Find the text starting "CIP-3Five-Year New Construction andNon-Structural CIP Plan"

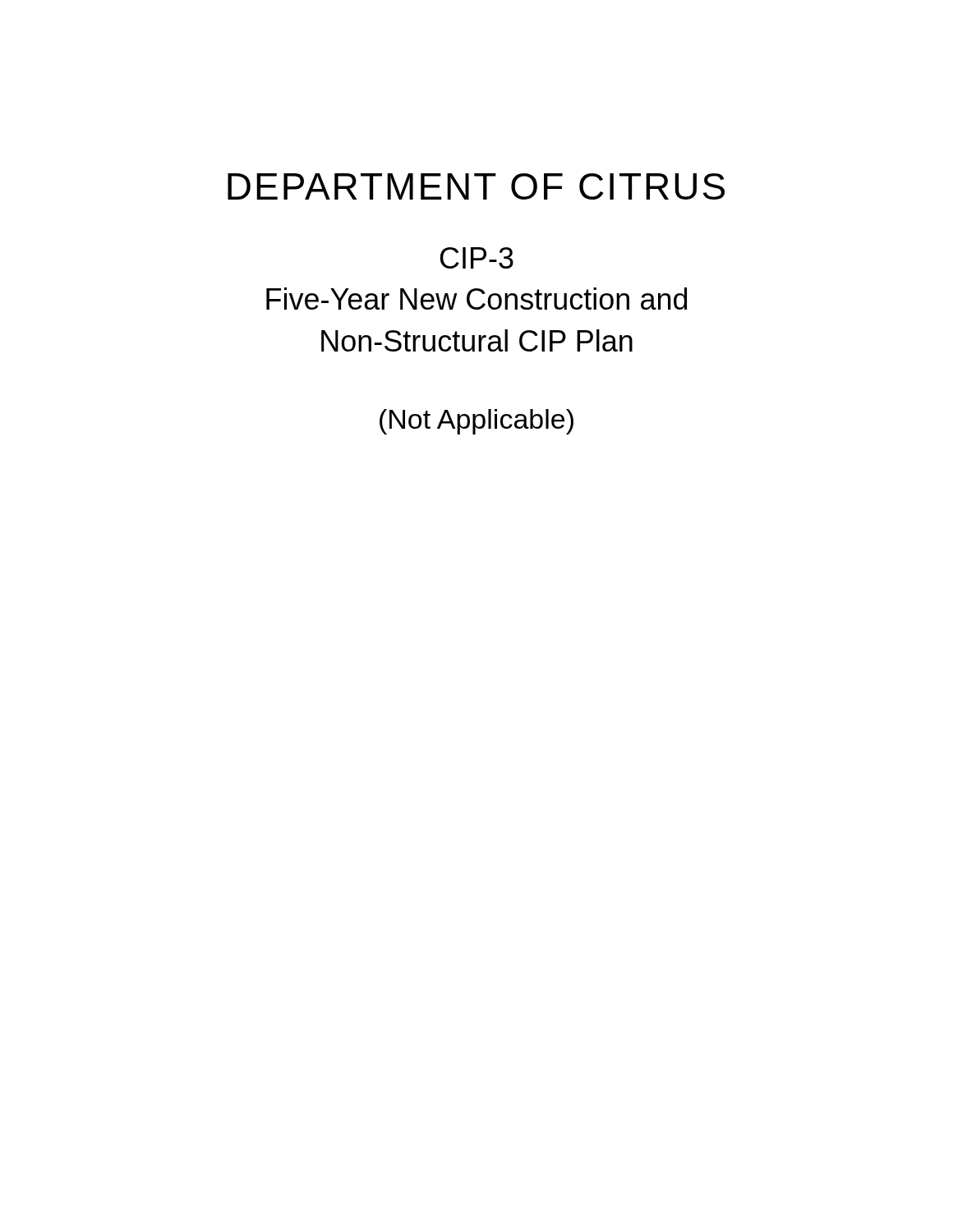(x=476, y=300)
